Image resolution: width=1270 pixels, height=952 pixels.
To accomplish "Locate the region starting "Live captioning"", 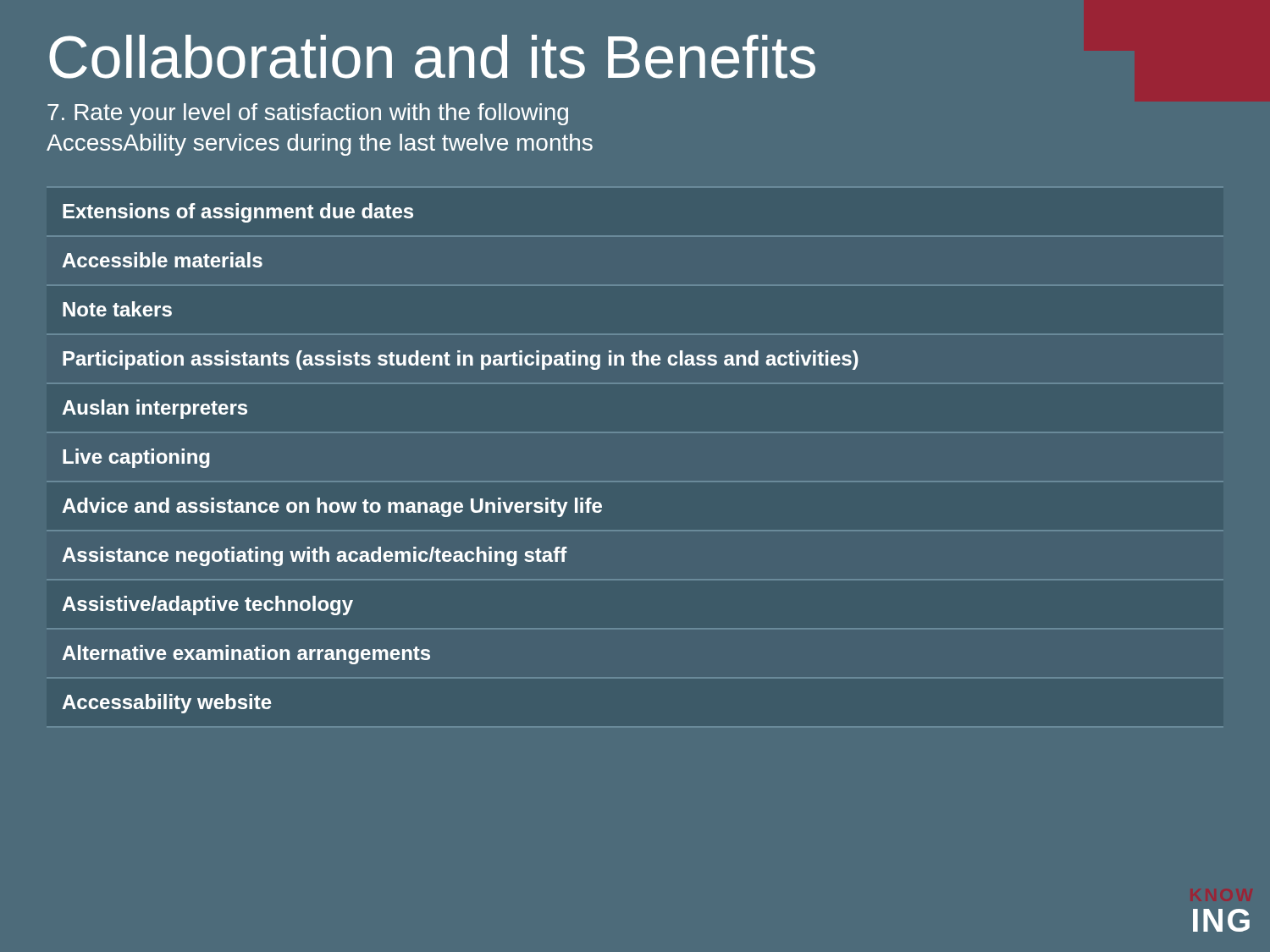I will tap(136, 458).
